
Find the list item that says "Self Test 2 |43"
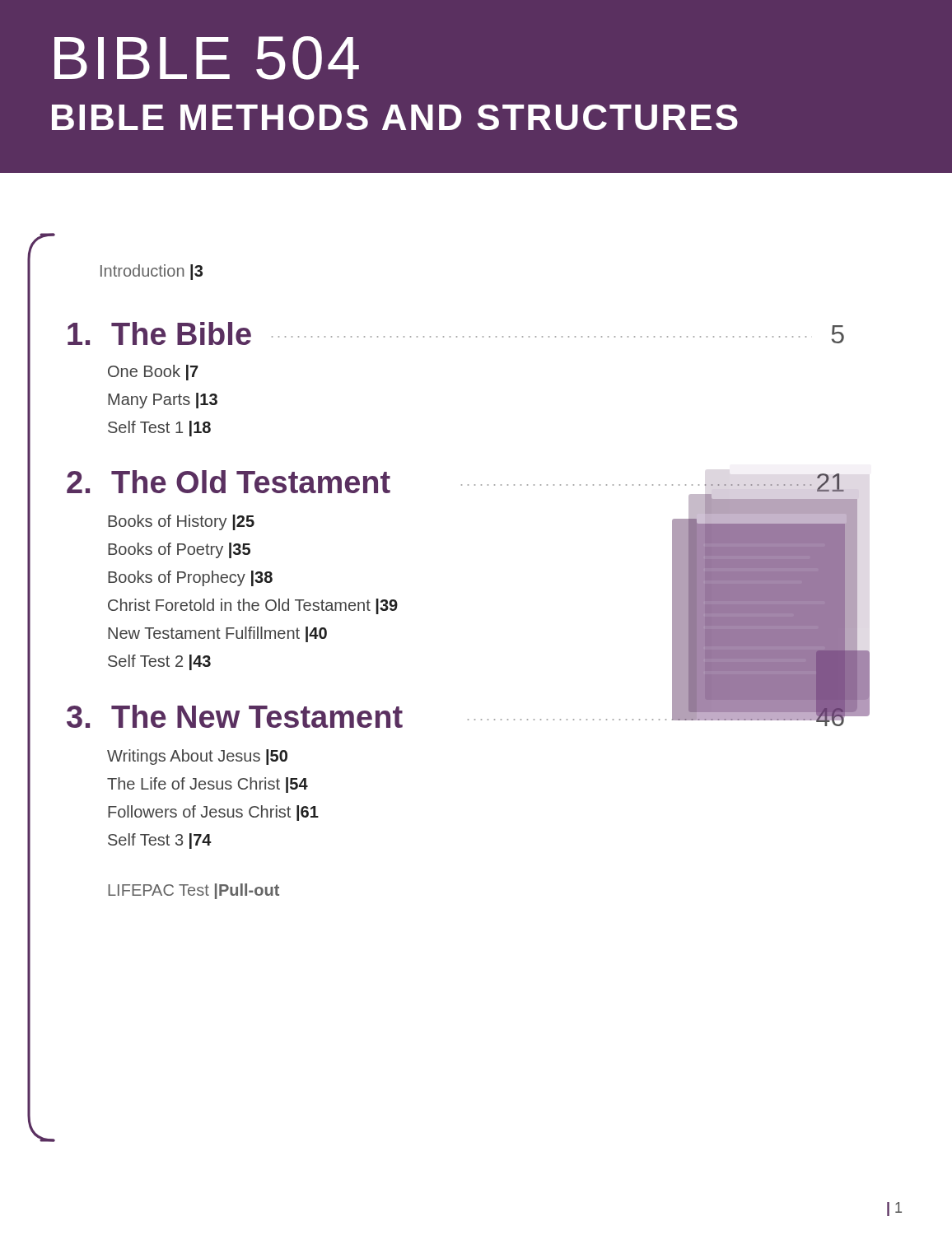click(x=159, y=661)
